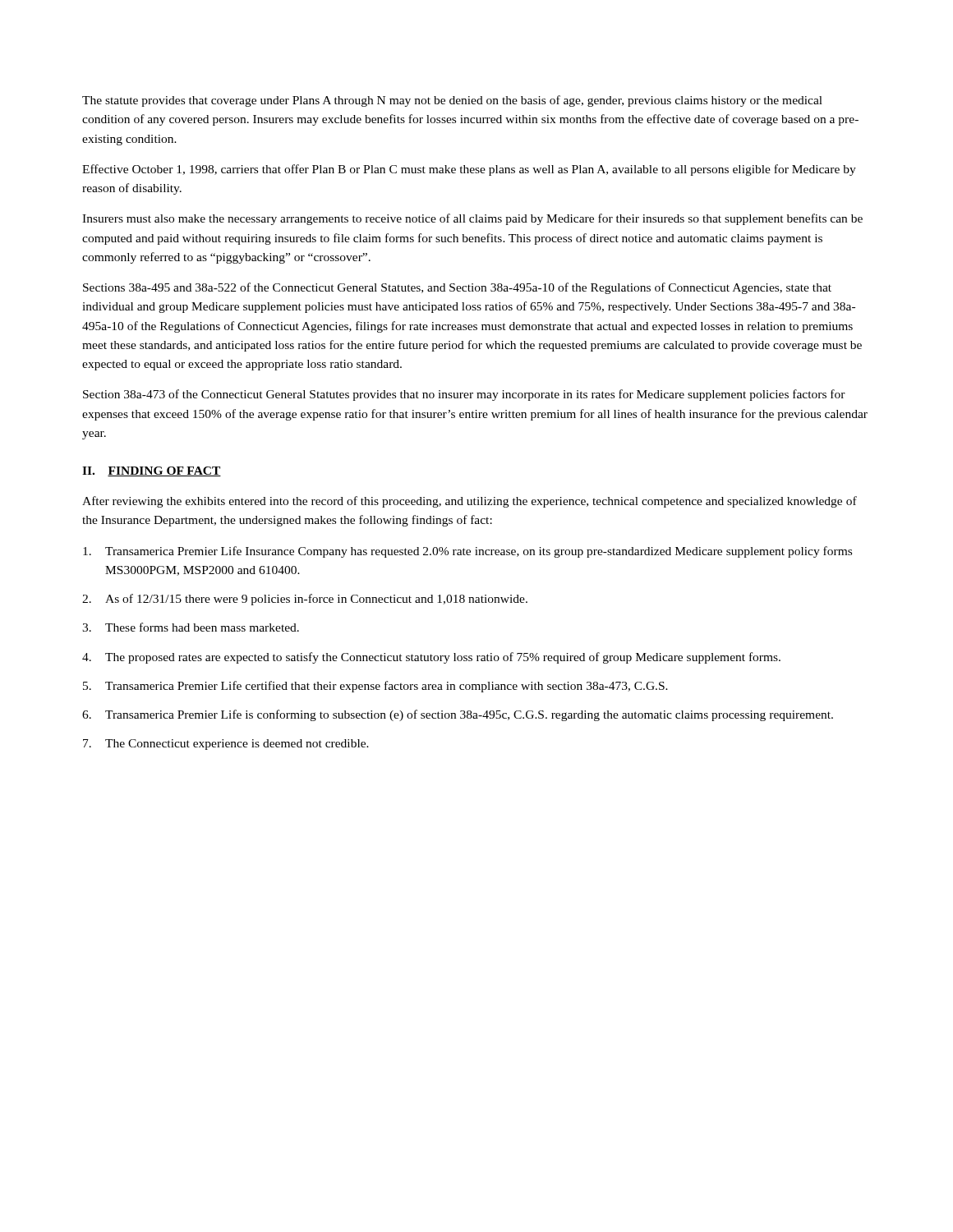Select the text block containing "Insurers must also make the"
Image resolution: width=953 pixels, height=1232 pixels.
coord(476,237)
